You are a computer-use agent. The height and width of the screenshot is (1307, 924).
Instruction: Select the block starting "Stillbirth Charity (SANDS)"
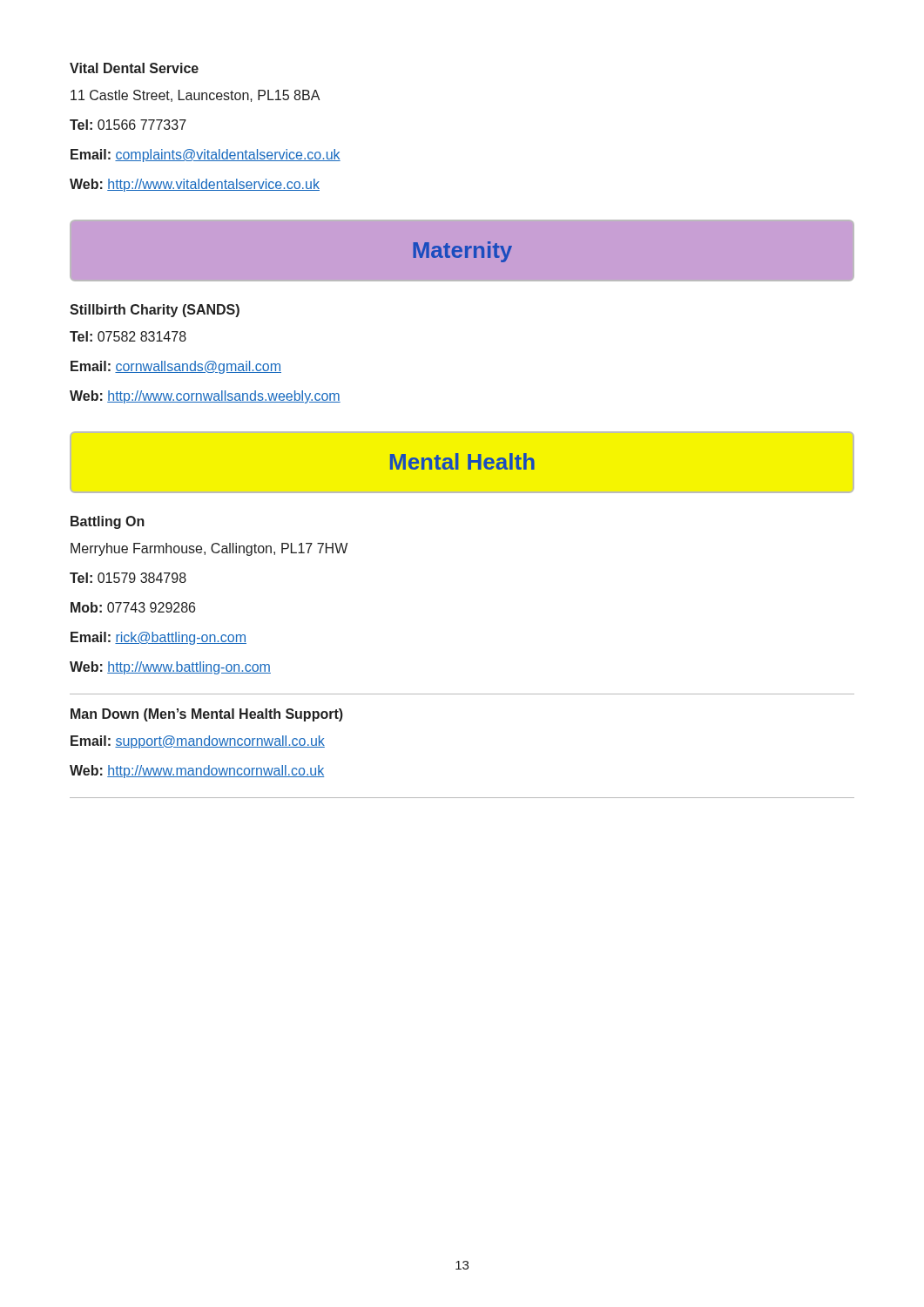click(x=155, y=310)
